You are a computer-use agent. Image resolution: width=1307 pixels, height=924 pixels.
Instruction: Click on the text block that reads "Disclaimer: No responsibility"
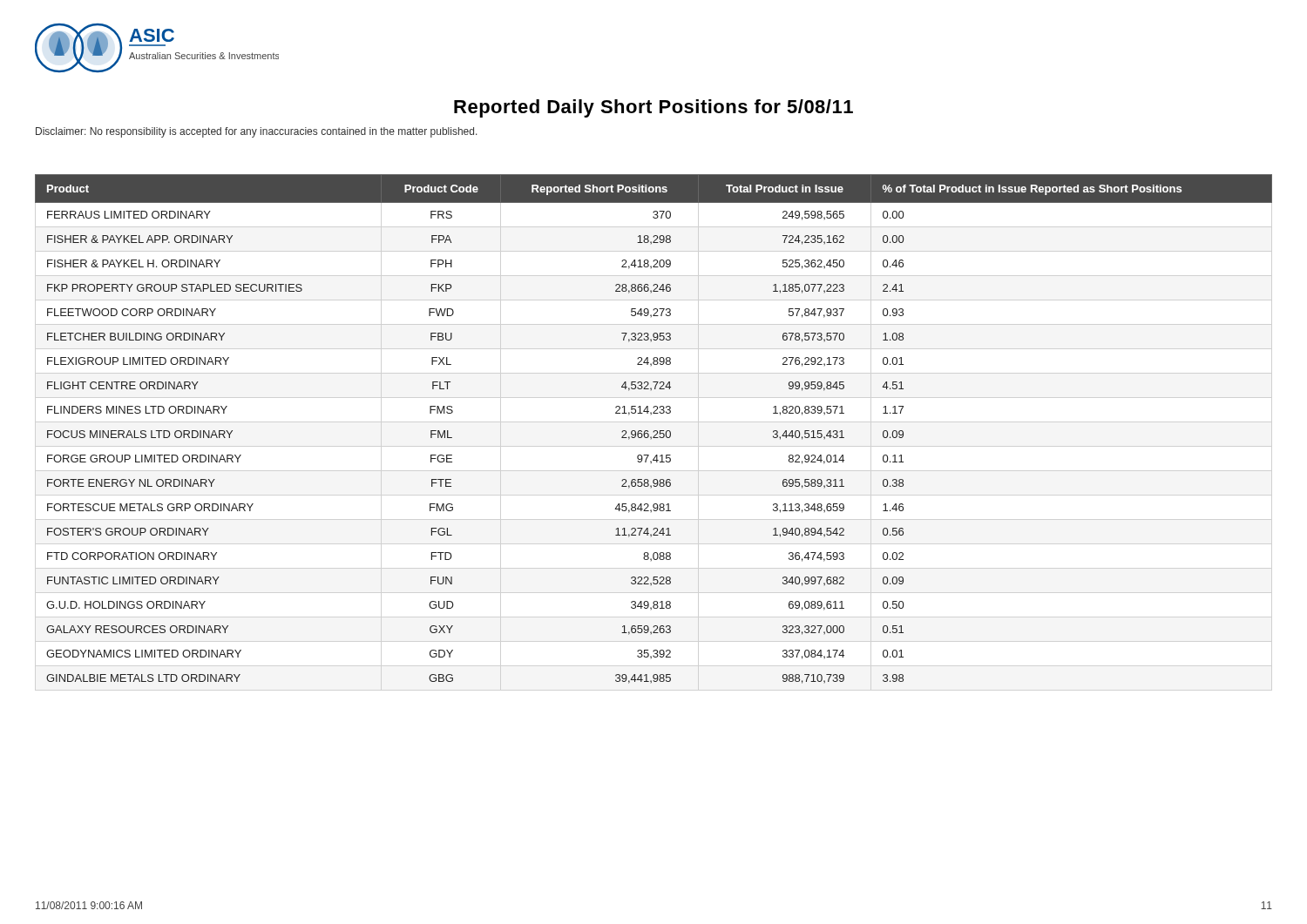pyautogui.click(x=256, y=131)
